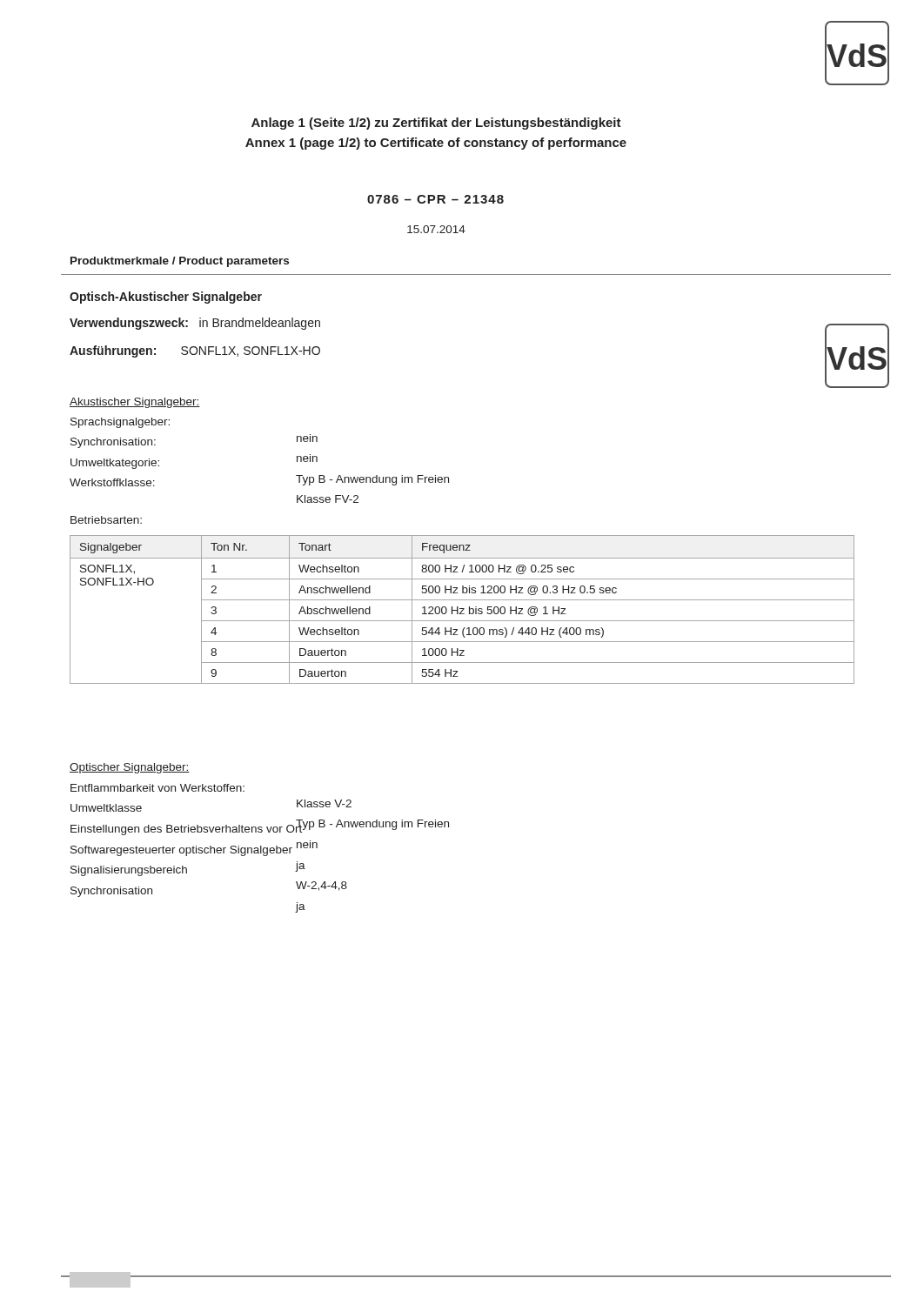Select the region starting "Klasse V-2 Typ B - Anwendung im"
924x1305 pixels.
[x=324, y=803]
